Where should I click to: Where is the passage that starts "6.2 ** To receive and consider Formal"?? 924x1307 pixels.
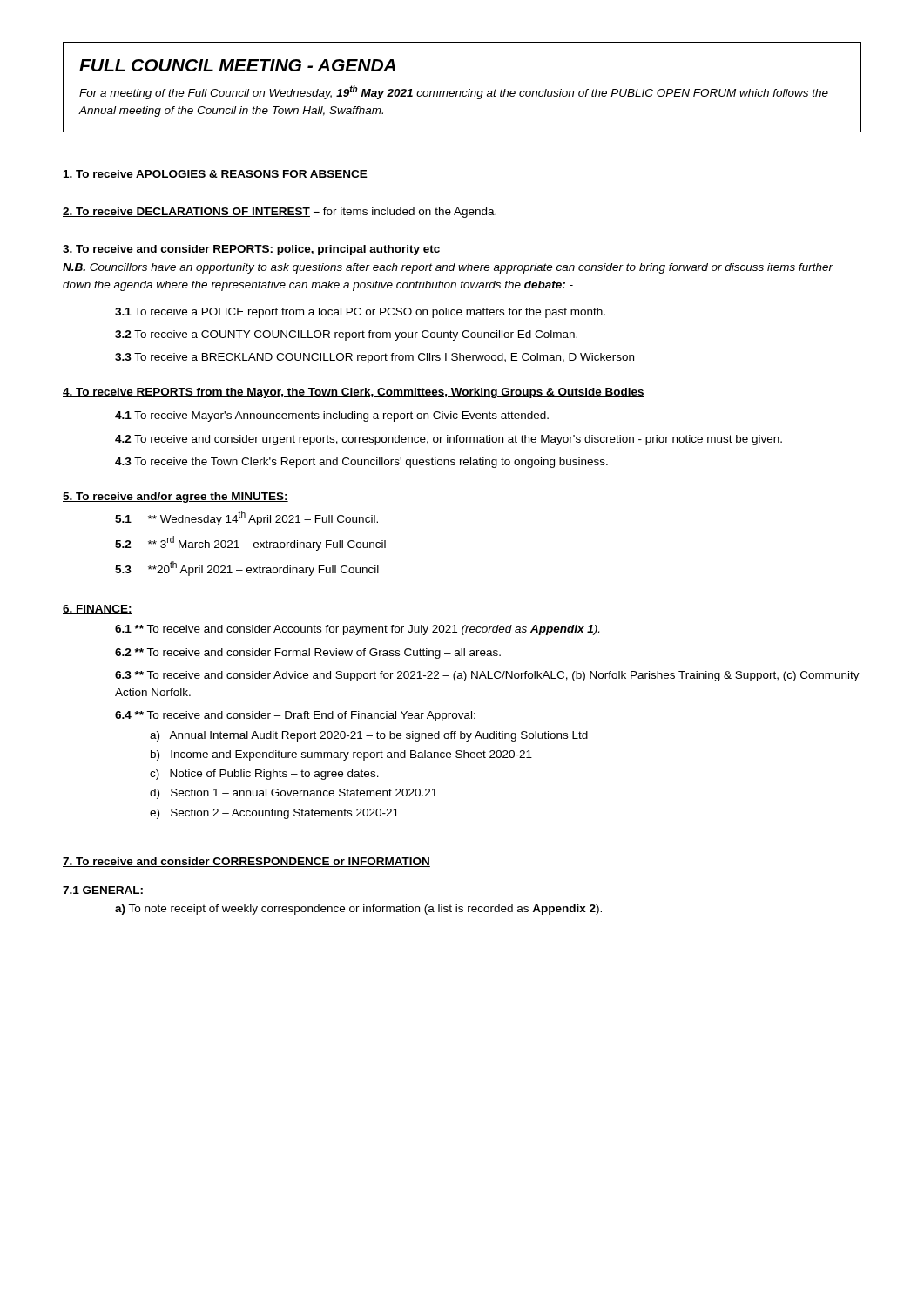[308, 652]
